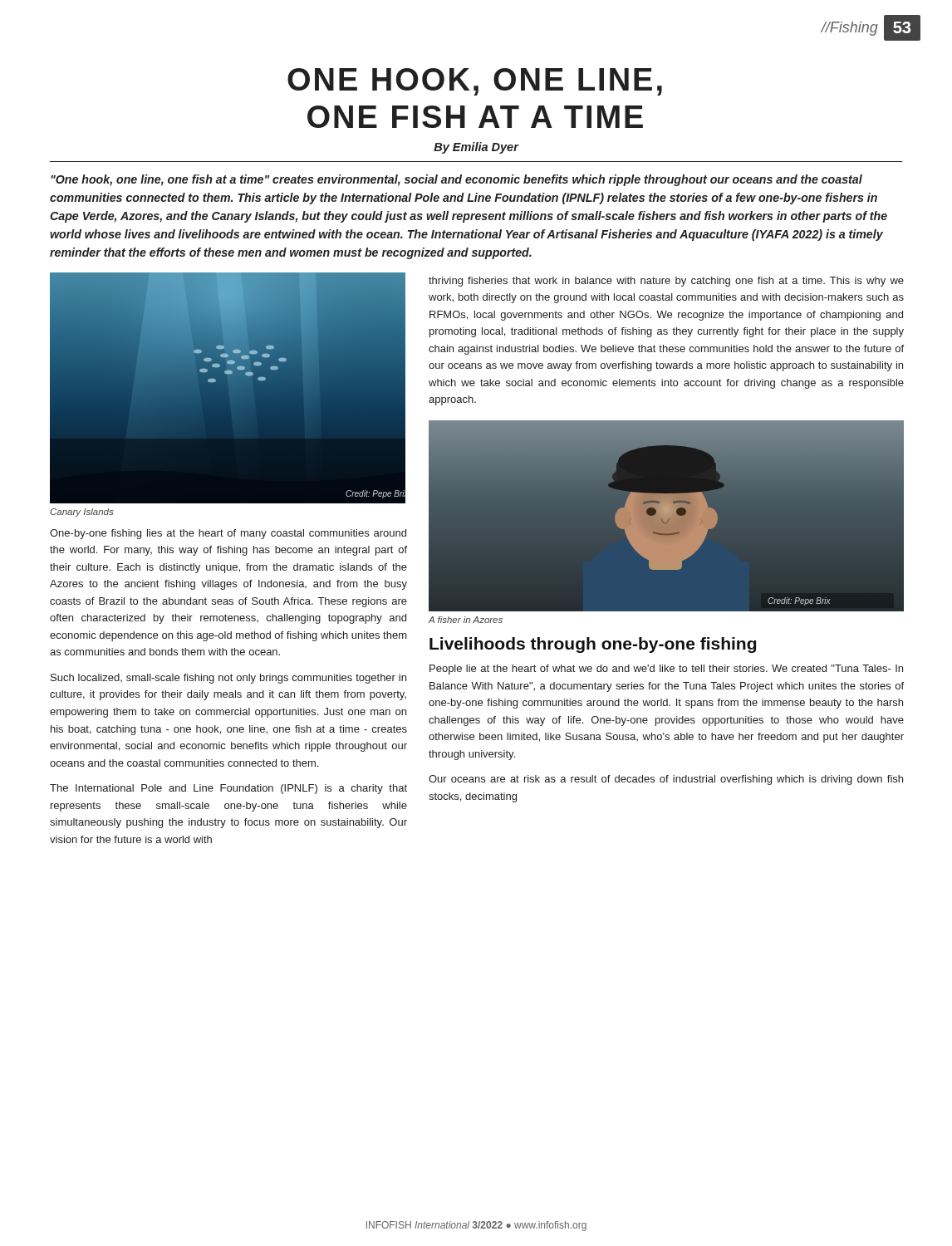Click where it says "Livelihoods through one-by-one fishing"
This screenshot has width=952, height=1246.
point(593,643)
